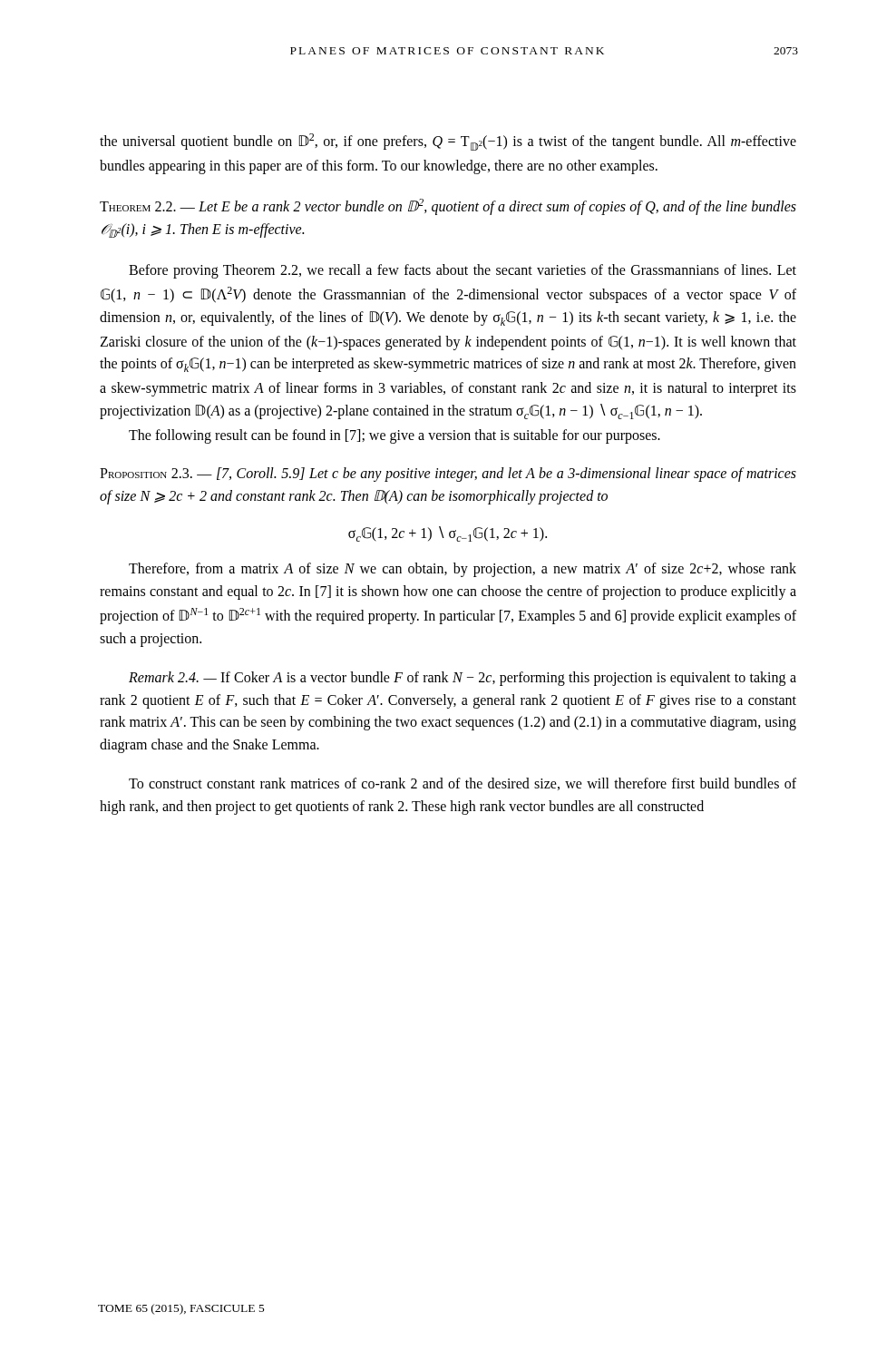The image size is (896, 1361).
Task: Click the passage that begins "Therefore, from a matrix A of size N"
Action: tap(448, 604)
